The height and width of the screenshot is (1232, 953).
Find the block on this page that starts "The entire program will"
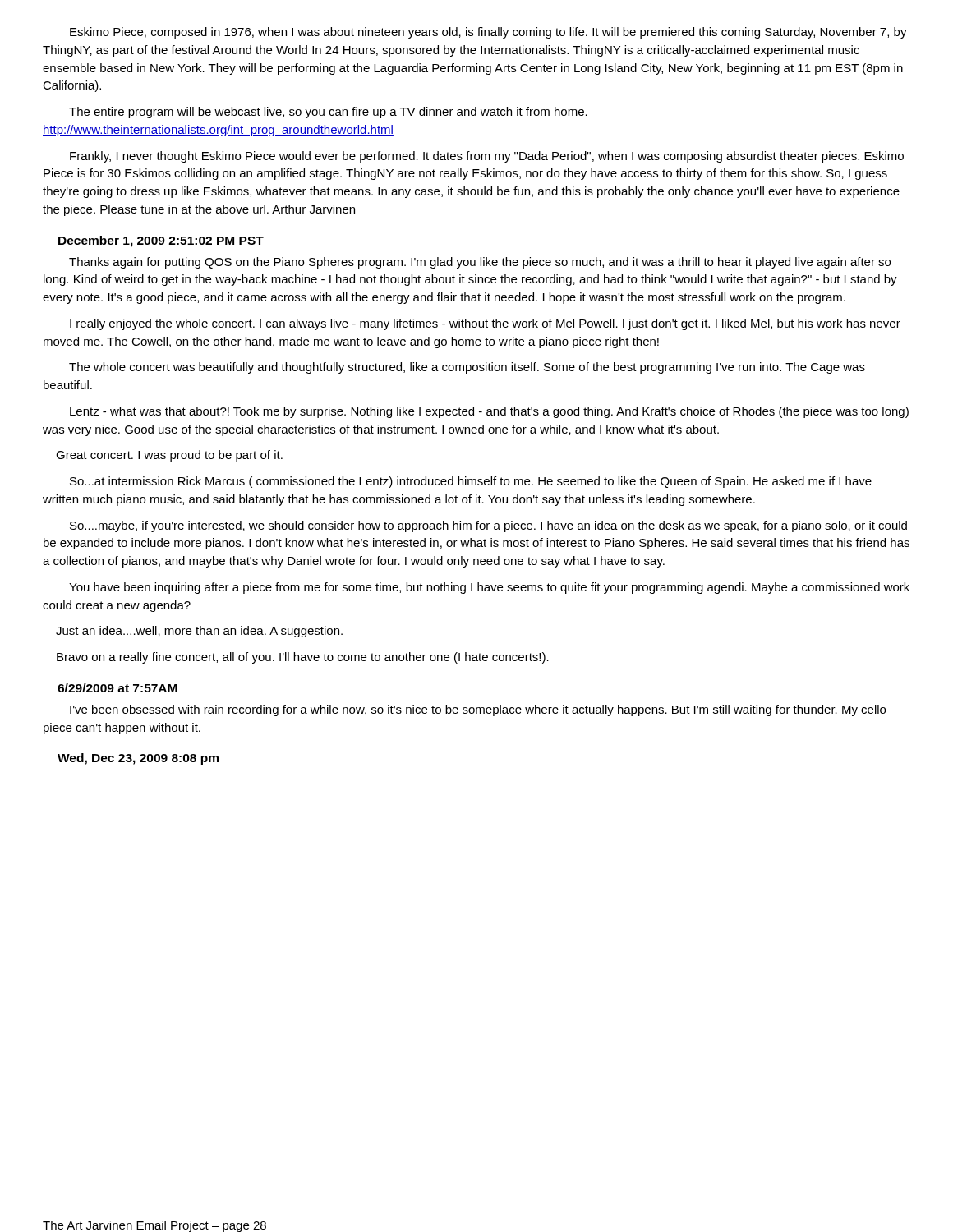476,120
